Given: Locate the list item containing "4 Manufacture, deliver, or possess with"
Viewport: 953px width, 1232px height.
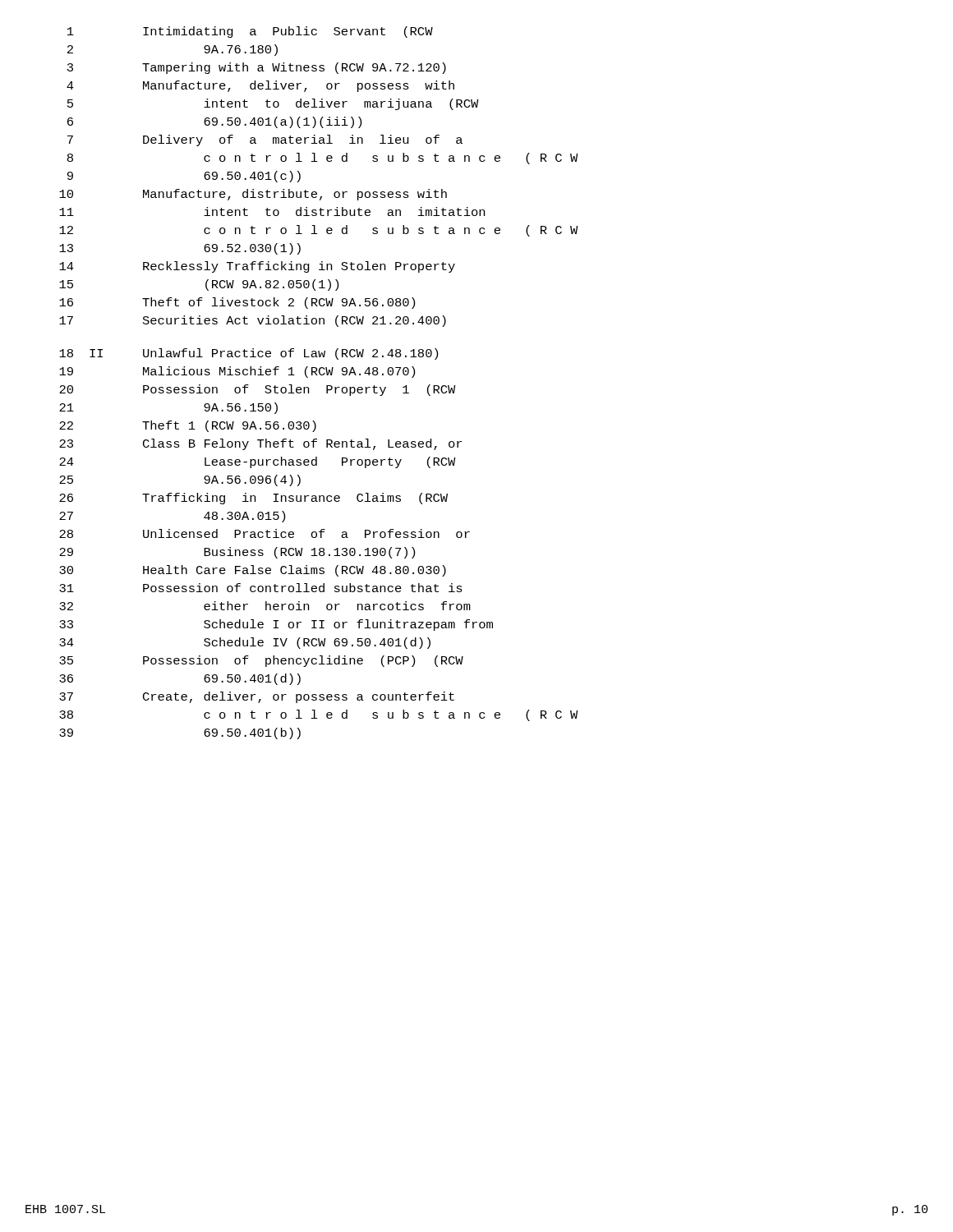Looking at the screenshot, I should point(260,86).
